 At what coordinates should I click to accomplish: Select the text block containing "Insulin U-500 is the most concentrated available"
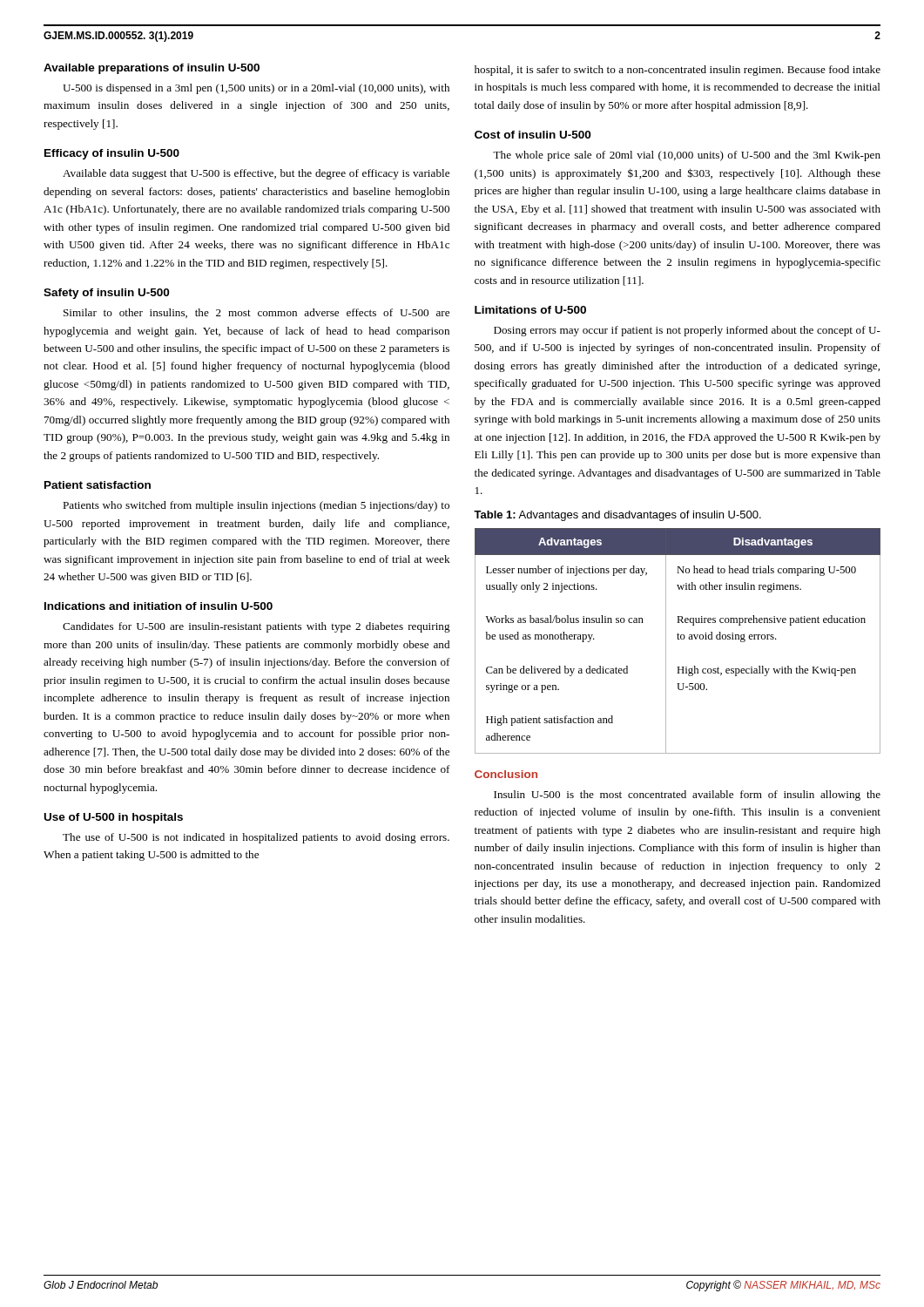[x=677, y=856]
